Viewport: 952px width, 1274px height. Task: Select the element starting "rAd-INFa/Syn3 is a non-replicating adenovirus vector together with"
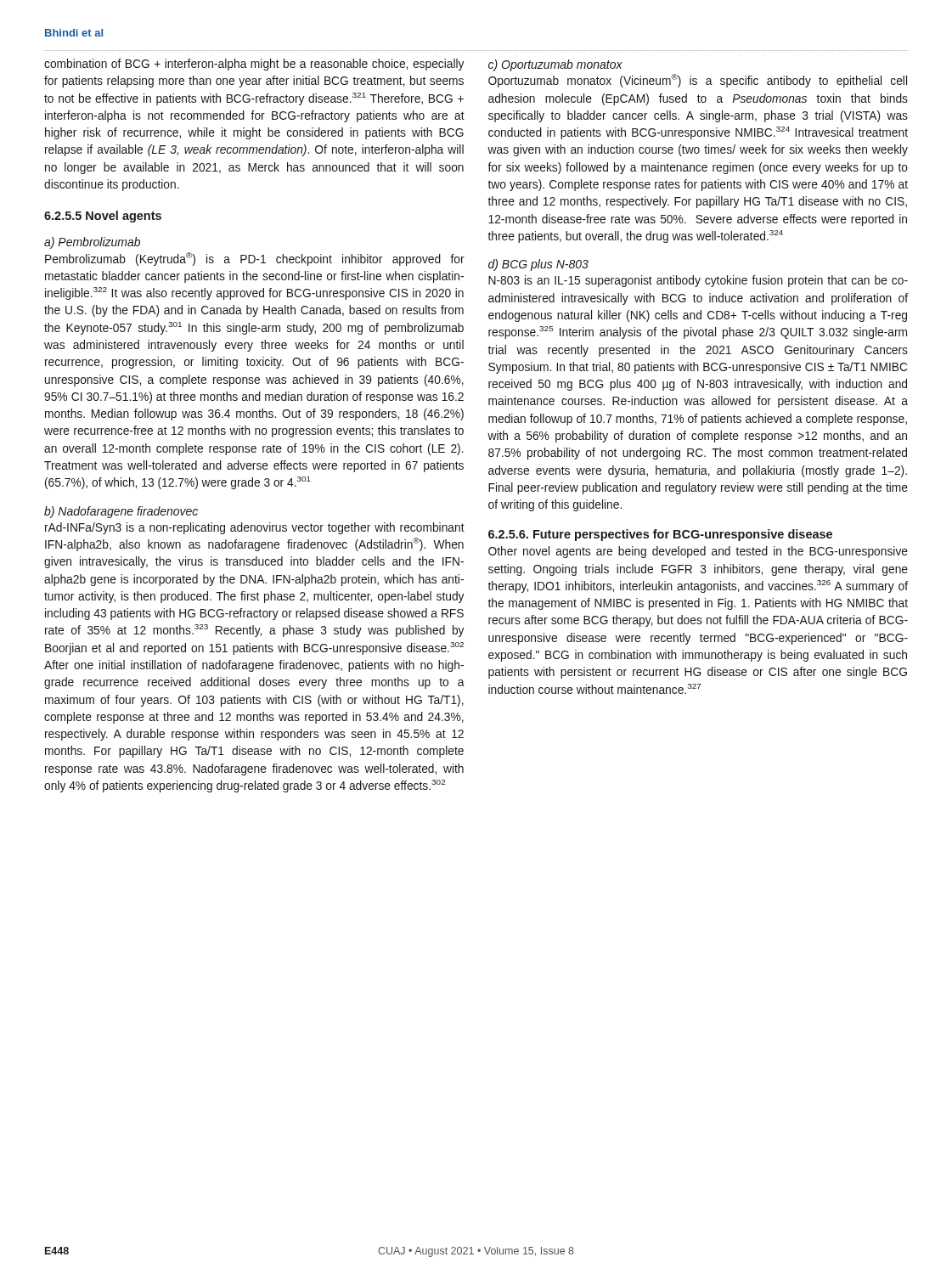pos(254,657)
